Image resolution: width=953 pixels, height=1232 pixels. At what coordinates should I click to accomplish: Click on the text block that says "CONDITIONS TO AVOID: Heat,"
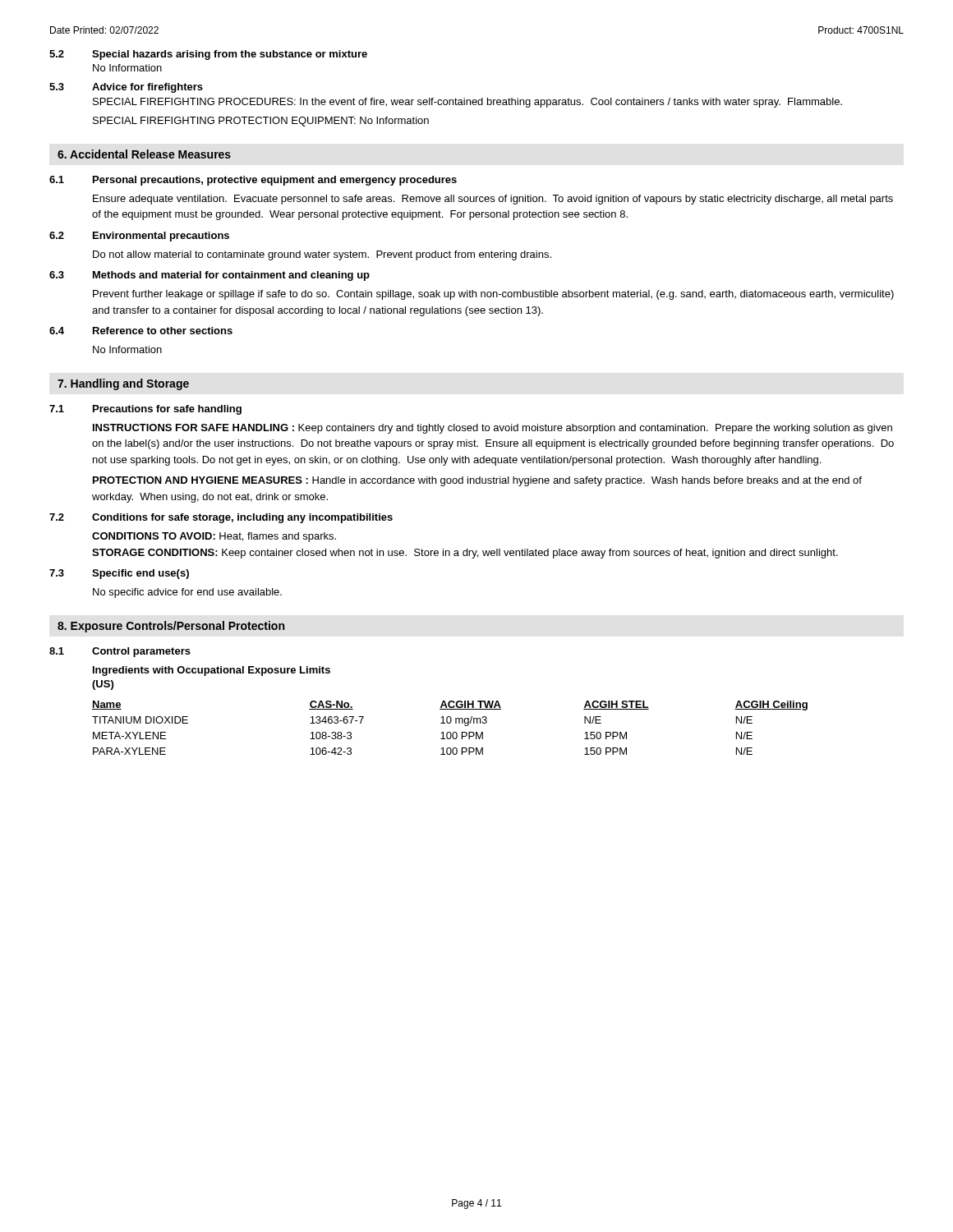pos(465,544)
